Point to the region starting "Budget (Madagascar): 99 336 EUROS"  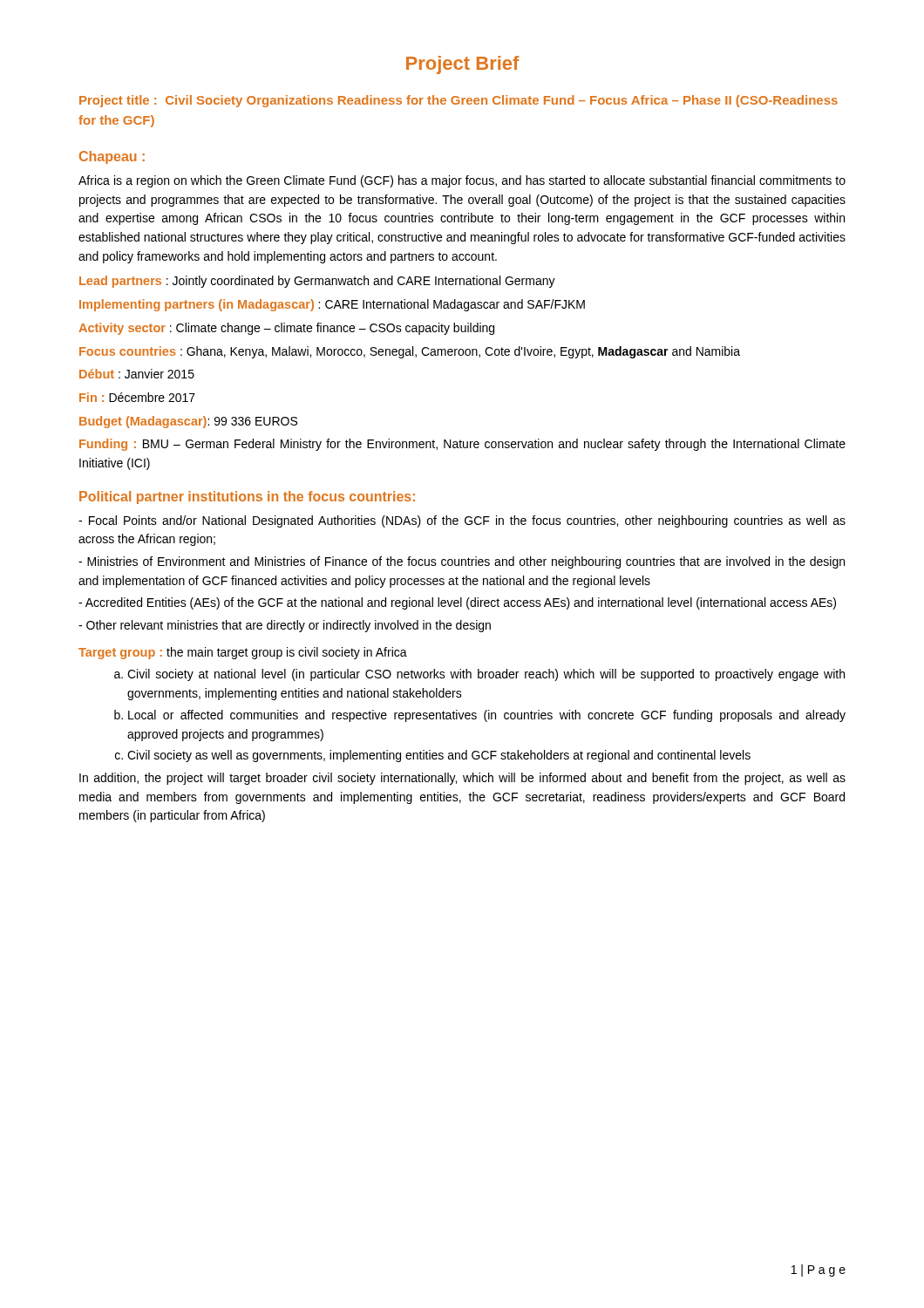click(188, 421)
